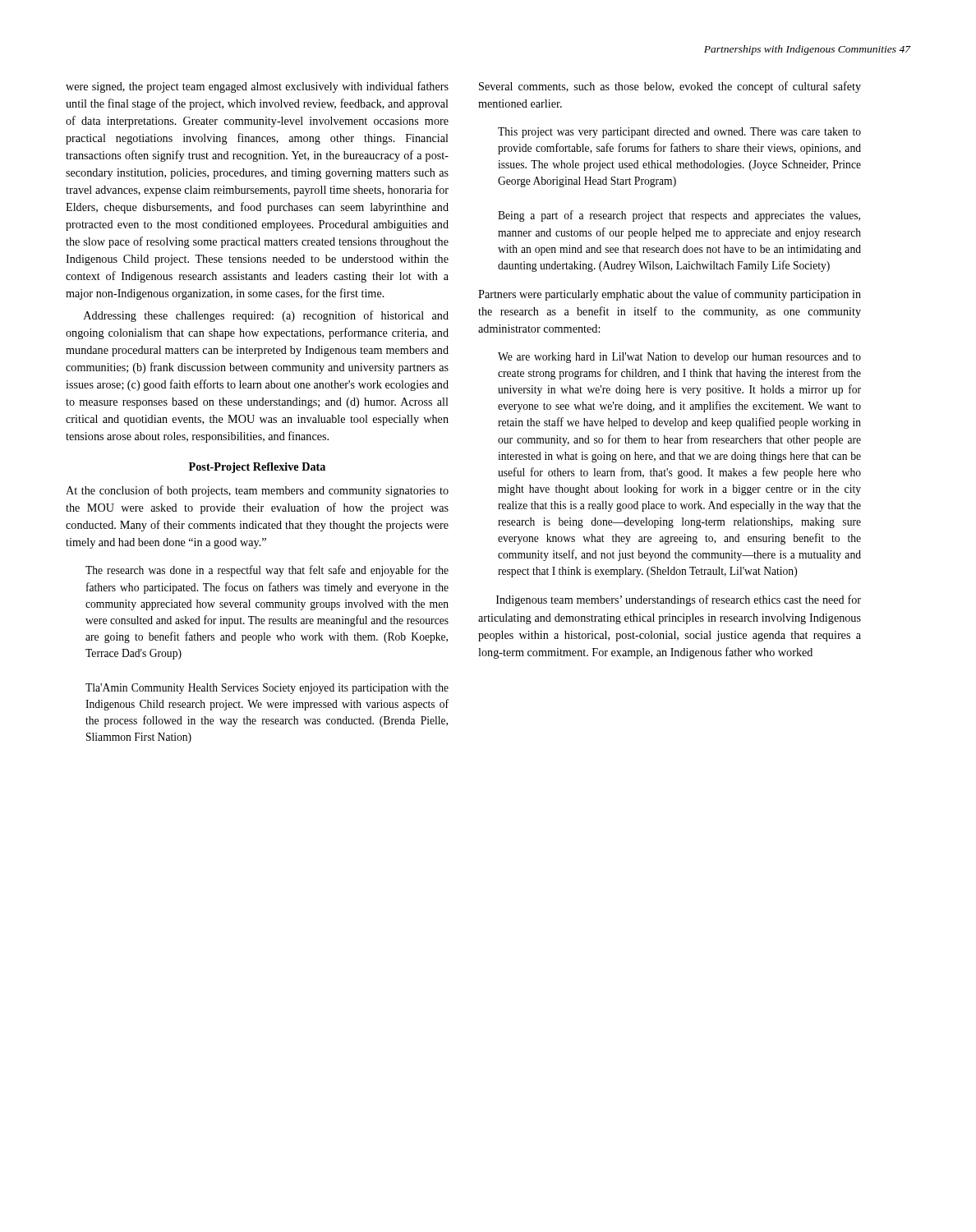976x1232 pixels.
Task: Find the text block starting "Indigenous team members’ understandings of"
Action: [670, 626]
